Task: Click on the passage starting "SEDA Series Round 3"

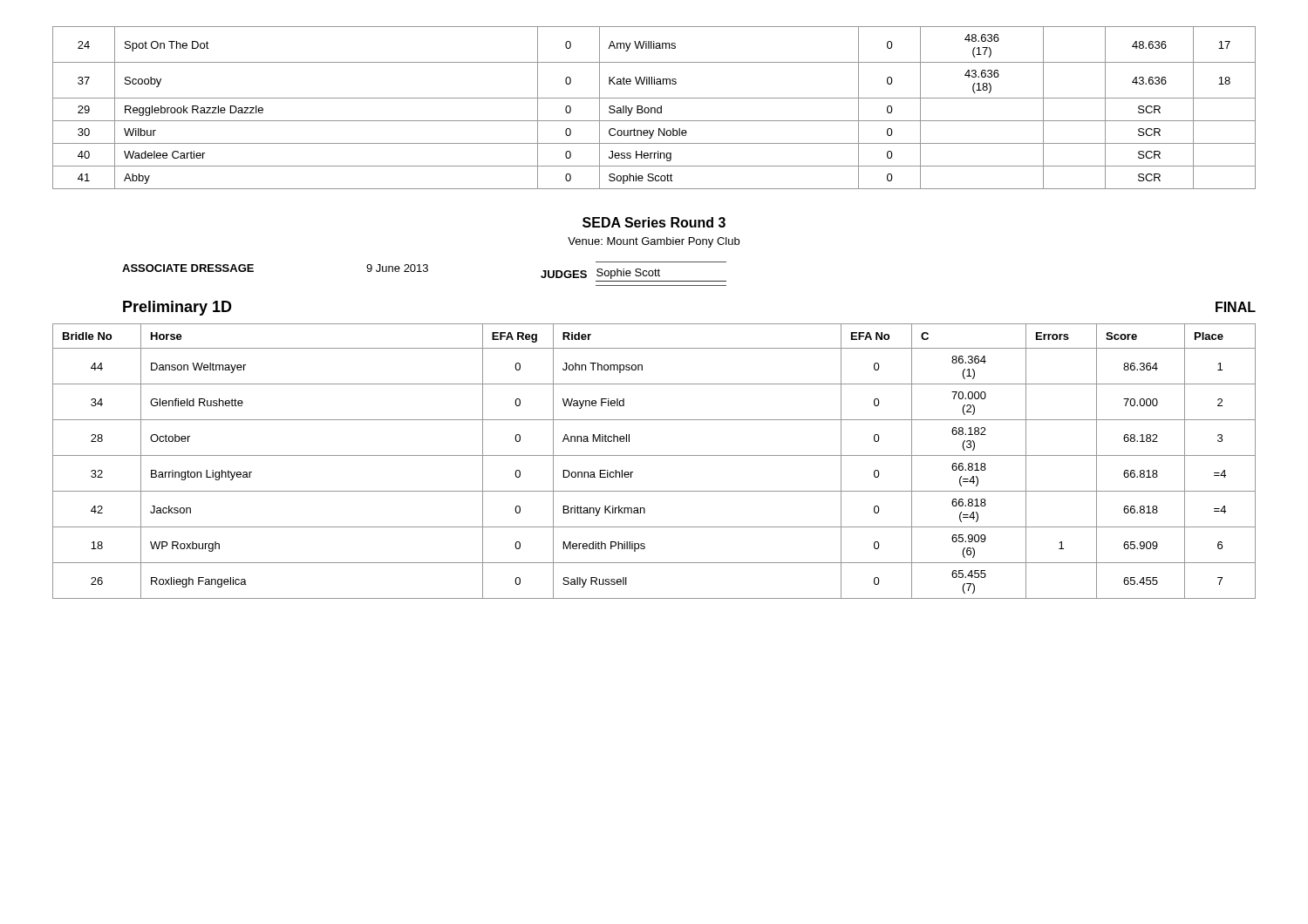Action: (654, 223)
